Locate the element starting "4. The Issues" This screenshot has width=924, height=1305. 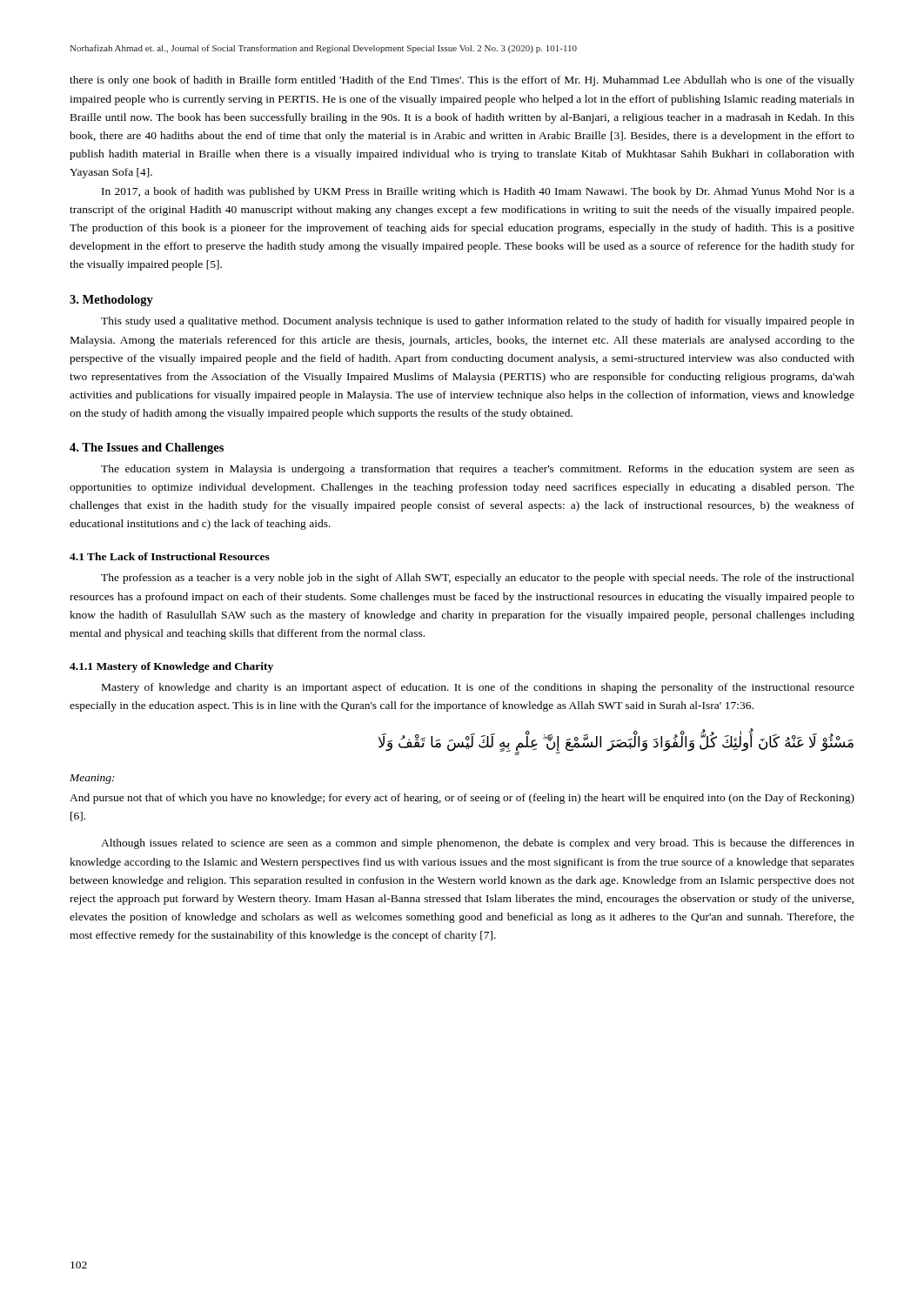[147, 447]
